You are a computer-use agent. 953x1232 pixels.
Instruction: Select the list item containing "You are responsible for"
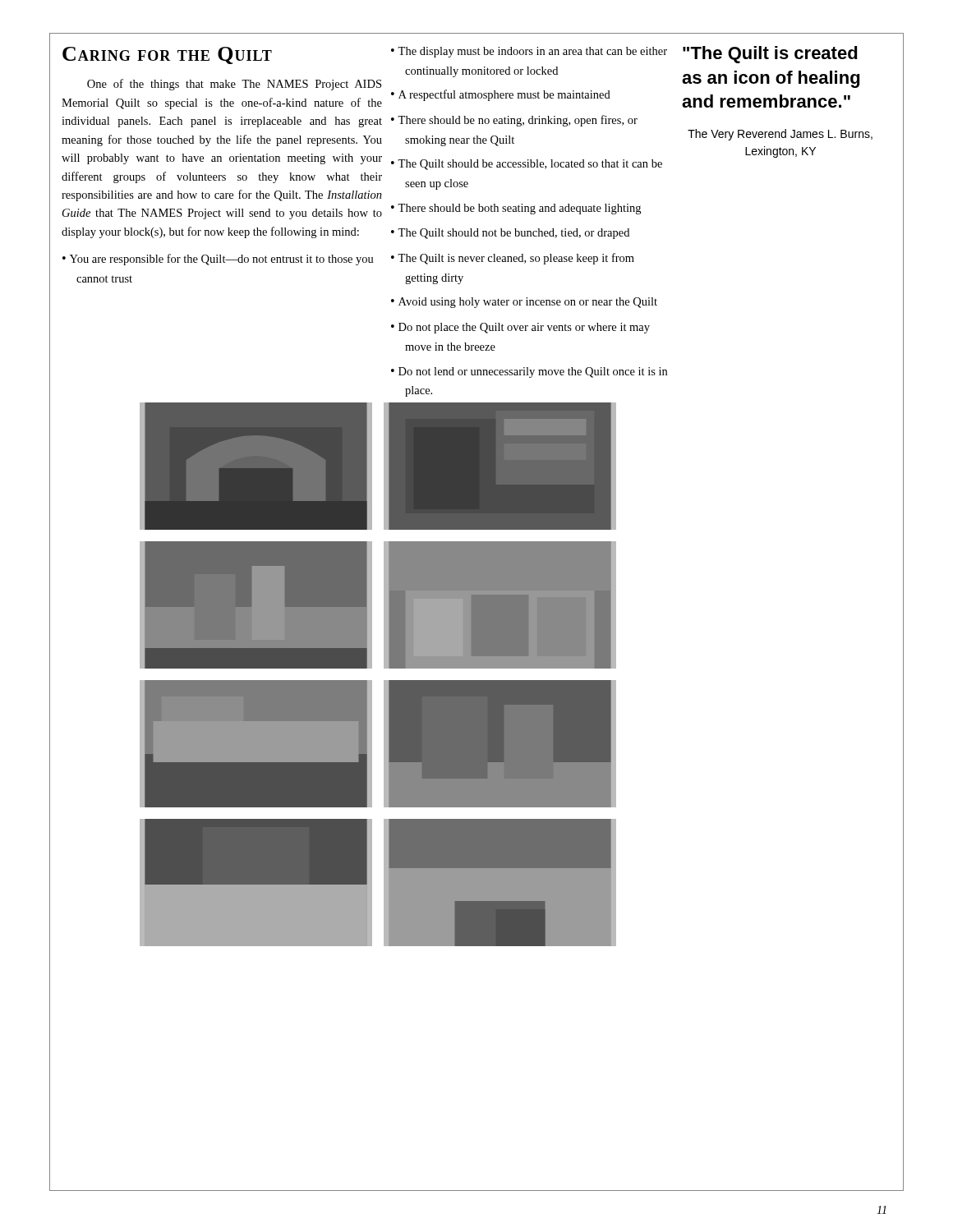click(x=222, y=269)
